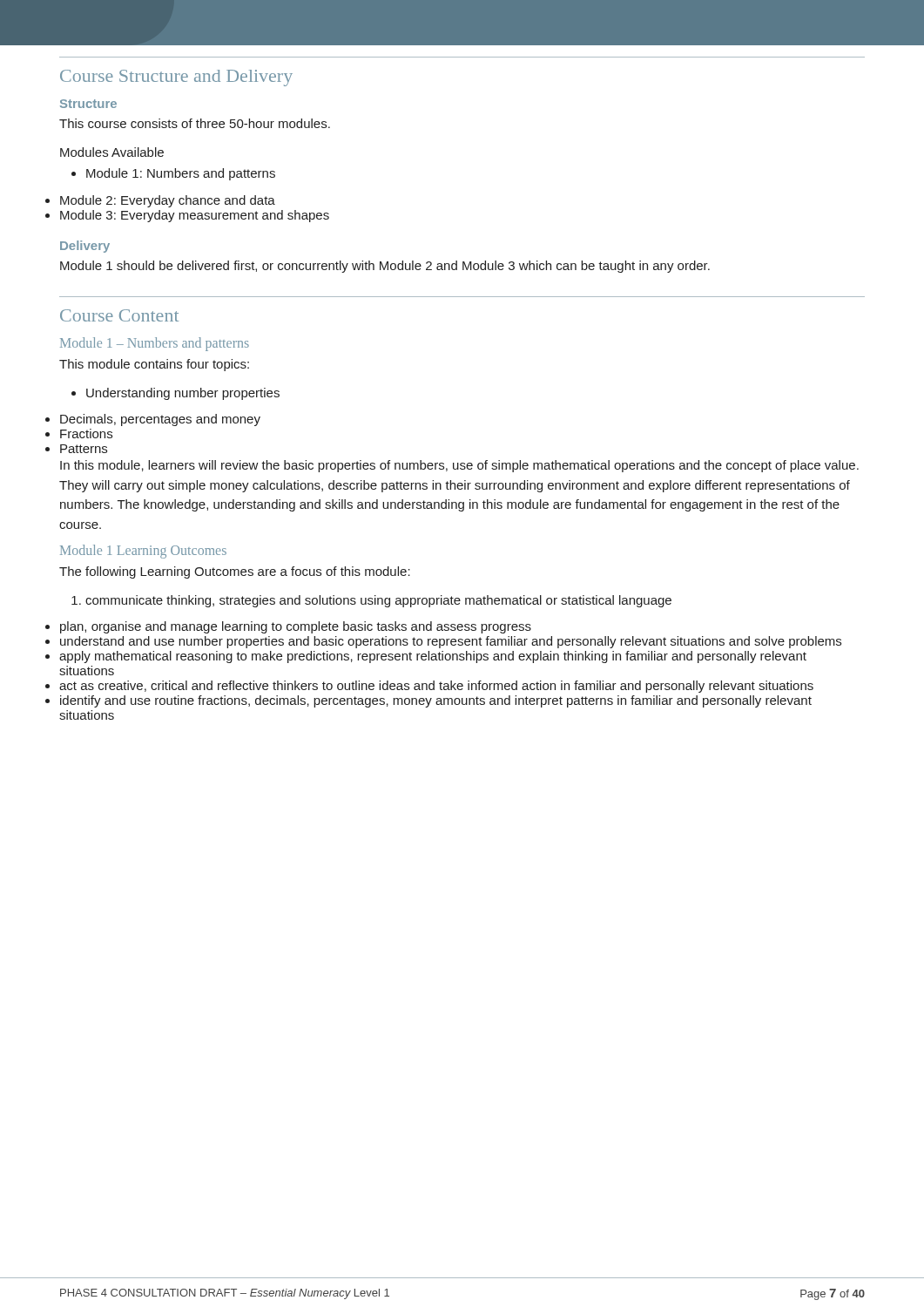Locate the text block that says "In this module, learners"
This screenshot has width=924, height=1307.
click(x=462, y=495)
